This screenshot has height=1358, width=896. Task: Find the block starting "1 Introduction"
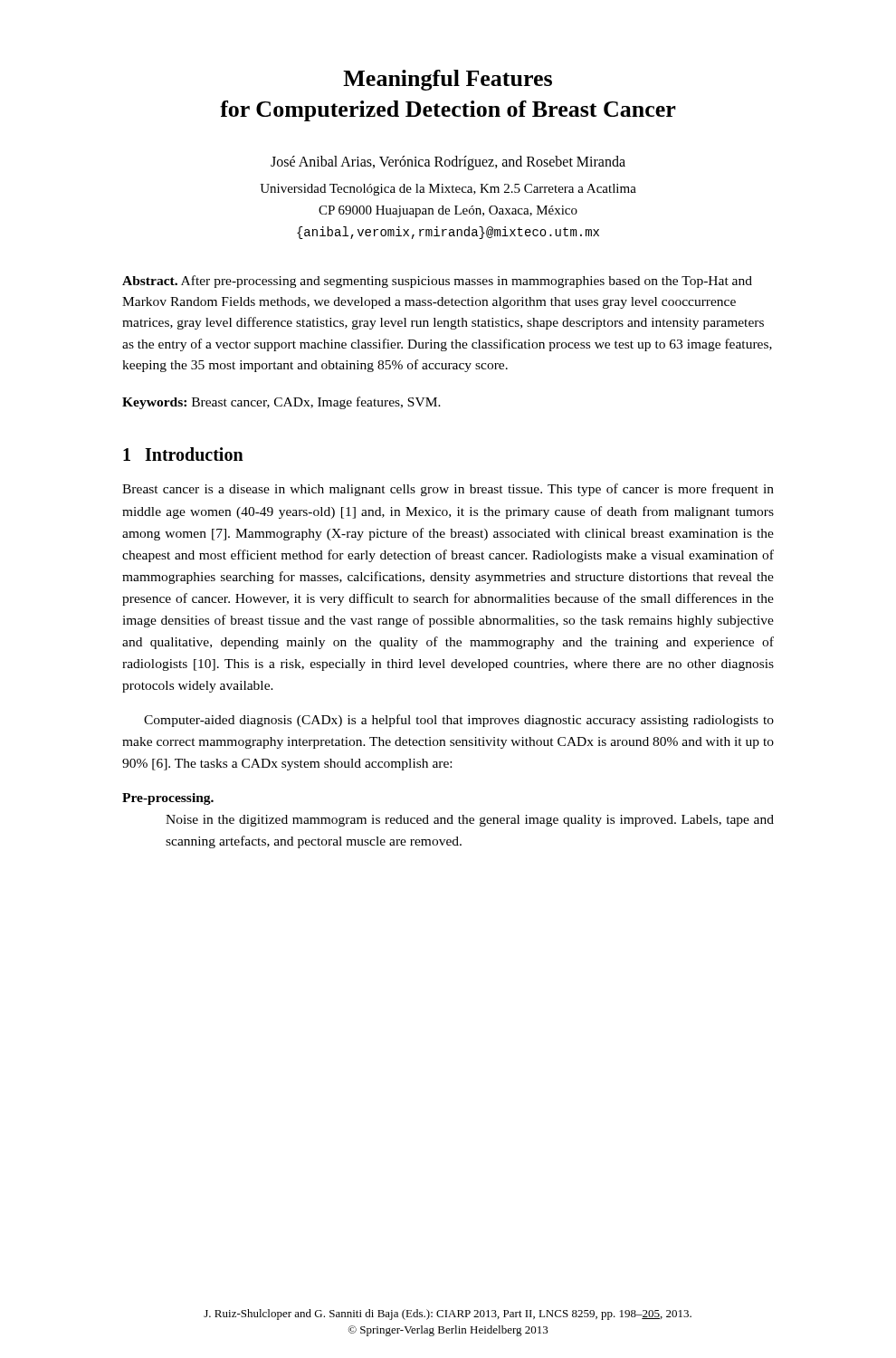[183, 455]
